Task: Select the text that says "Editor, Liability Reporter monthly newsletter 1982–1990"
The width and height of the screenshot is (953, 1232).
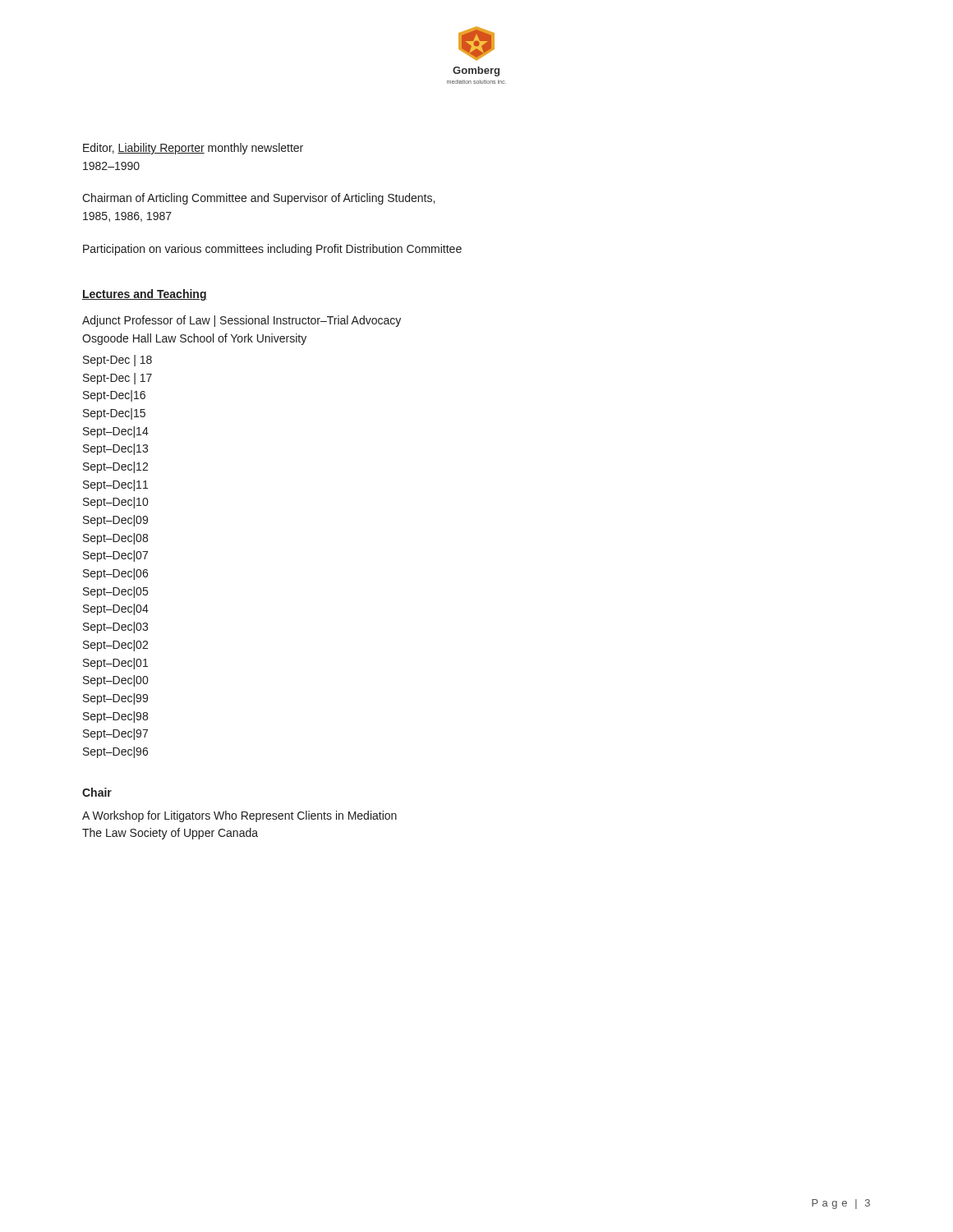Action: 193,157
